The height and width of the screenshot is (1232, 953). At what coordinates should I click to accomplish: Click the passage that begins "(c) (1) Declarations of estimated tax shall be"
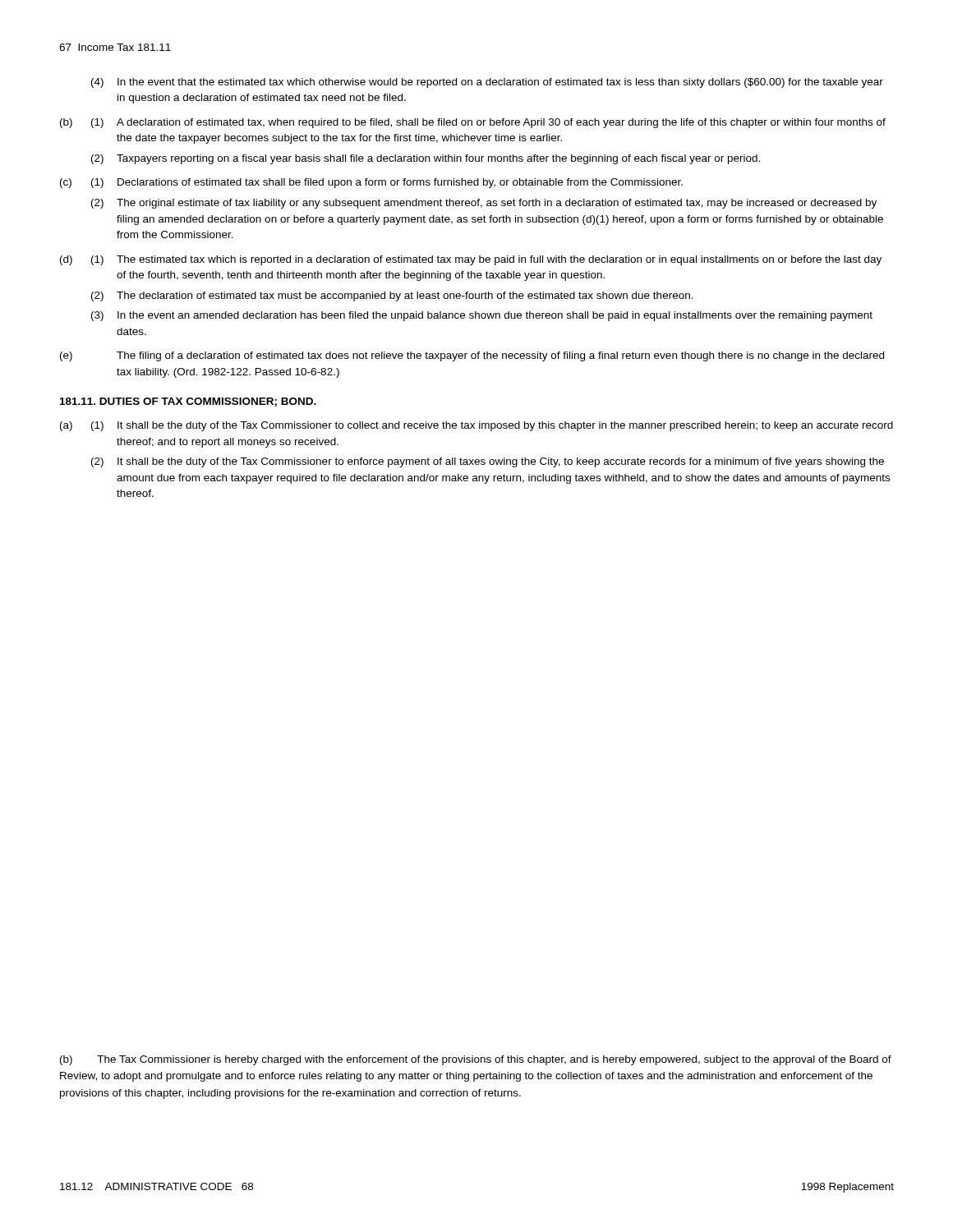point(476,182)
